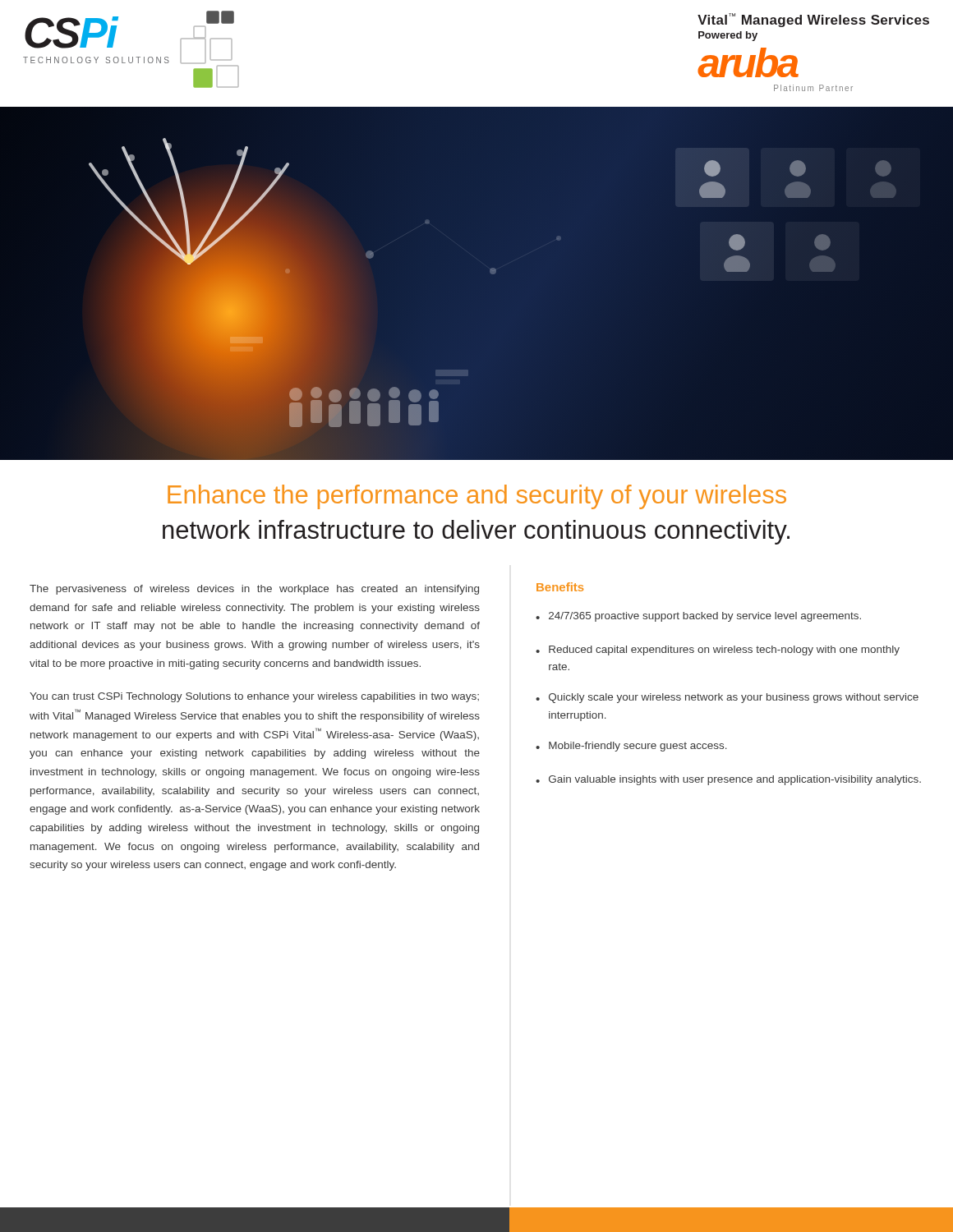
Task: Find the block on this page that starts "• Mobile-friendly secure guest"
Action: click(632, 747)
